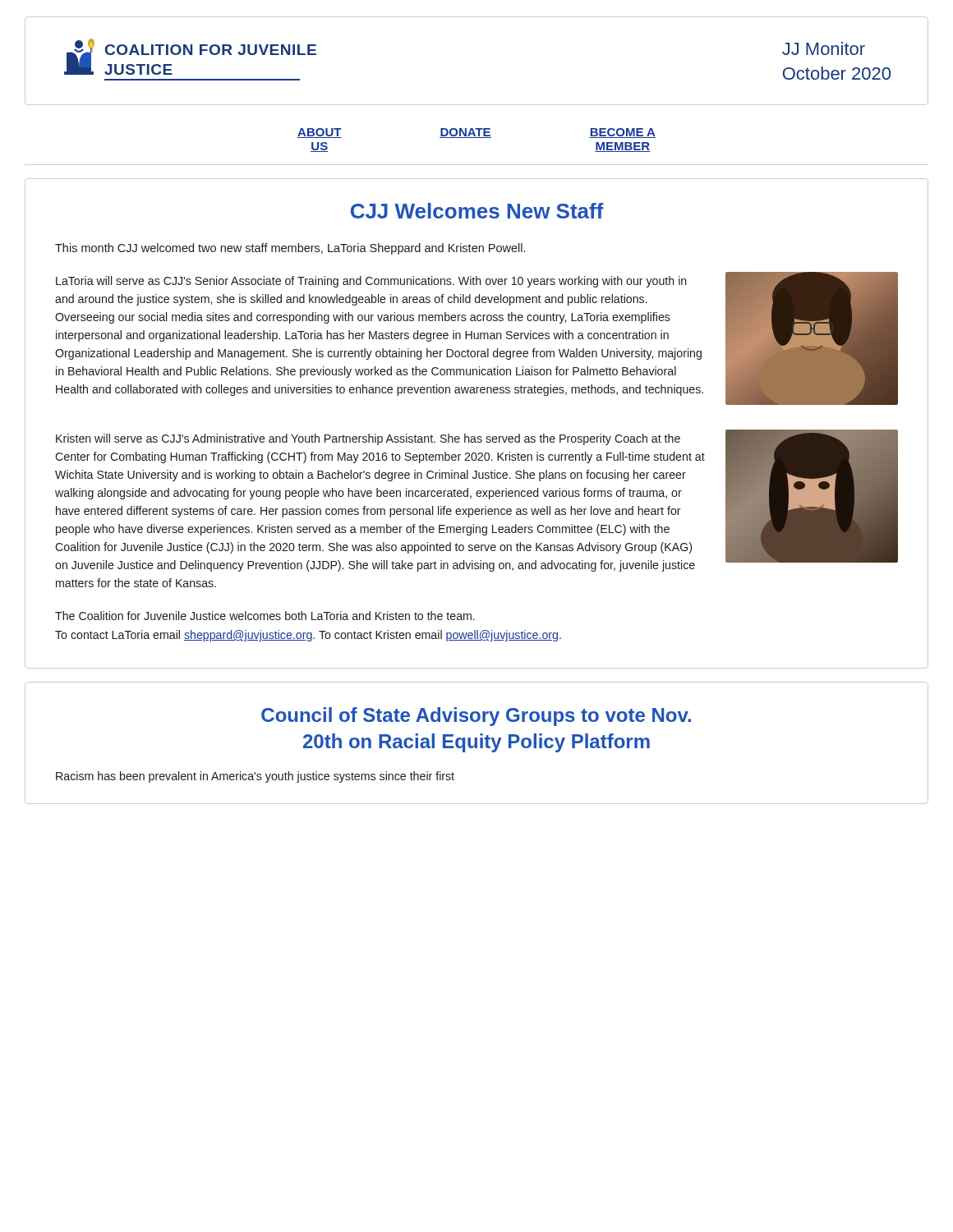Click the passage that begins "The Coalition for Juvenile Justice welcomes"

pyautogui.click(x=308, y=626)
